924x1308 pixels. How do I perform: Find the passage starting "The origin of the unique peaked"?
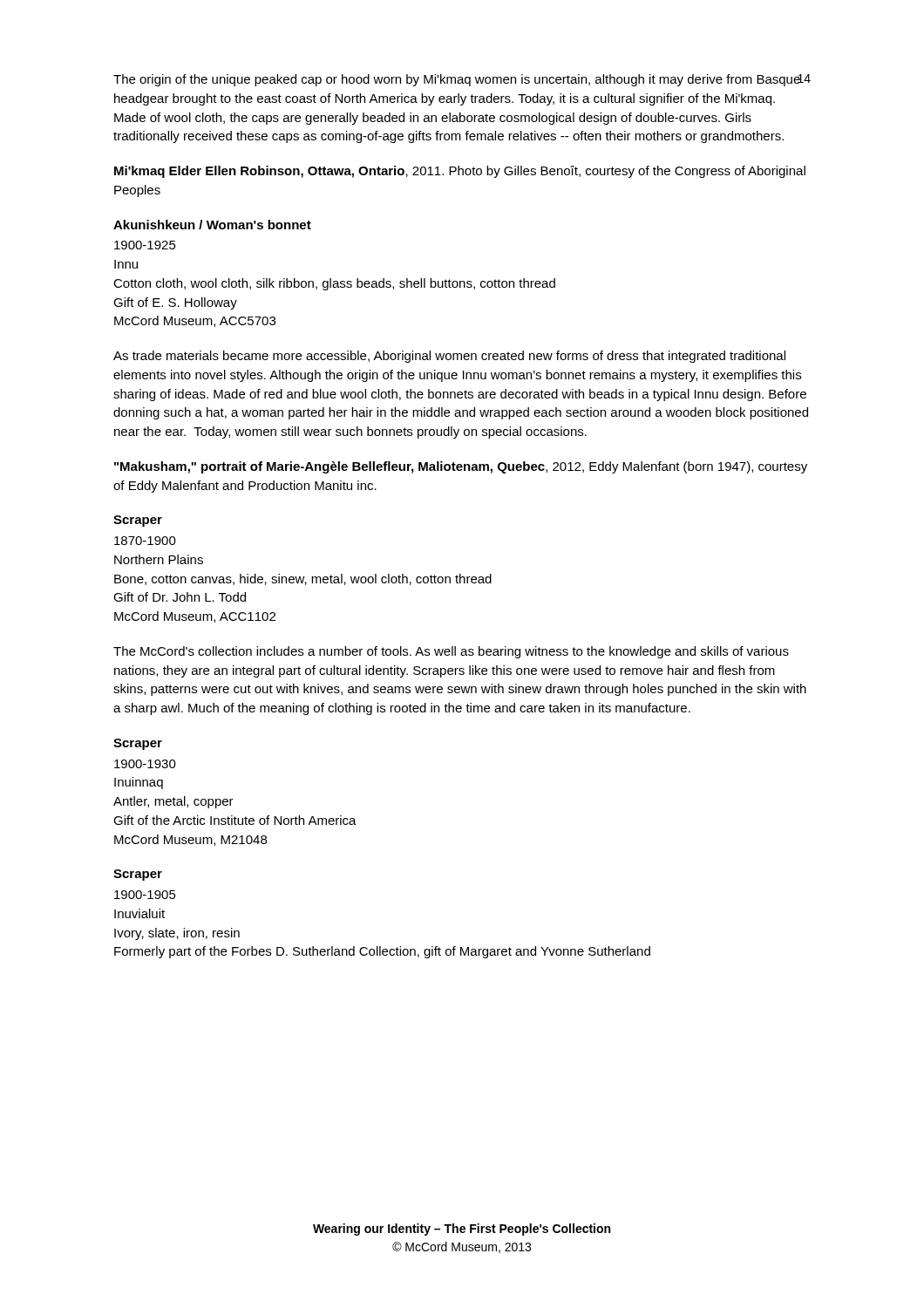point(457,107)
